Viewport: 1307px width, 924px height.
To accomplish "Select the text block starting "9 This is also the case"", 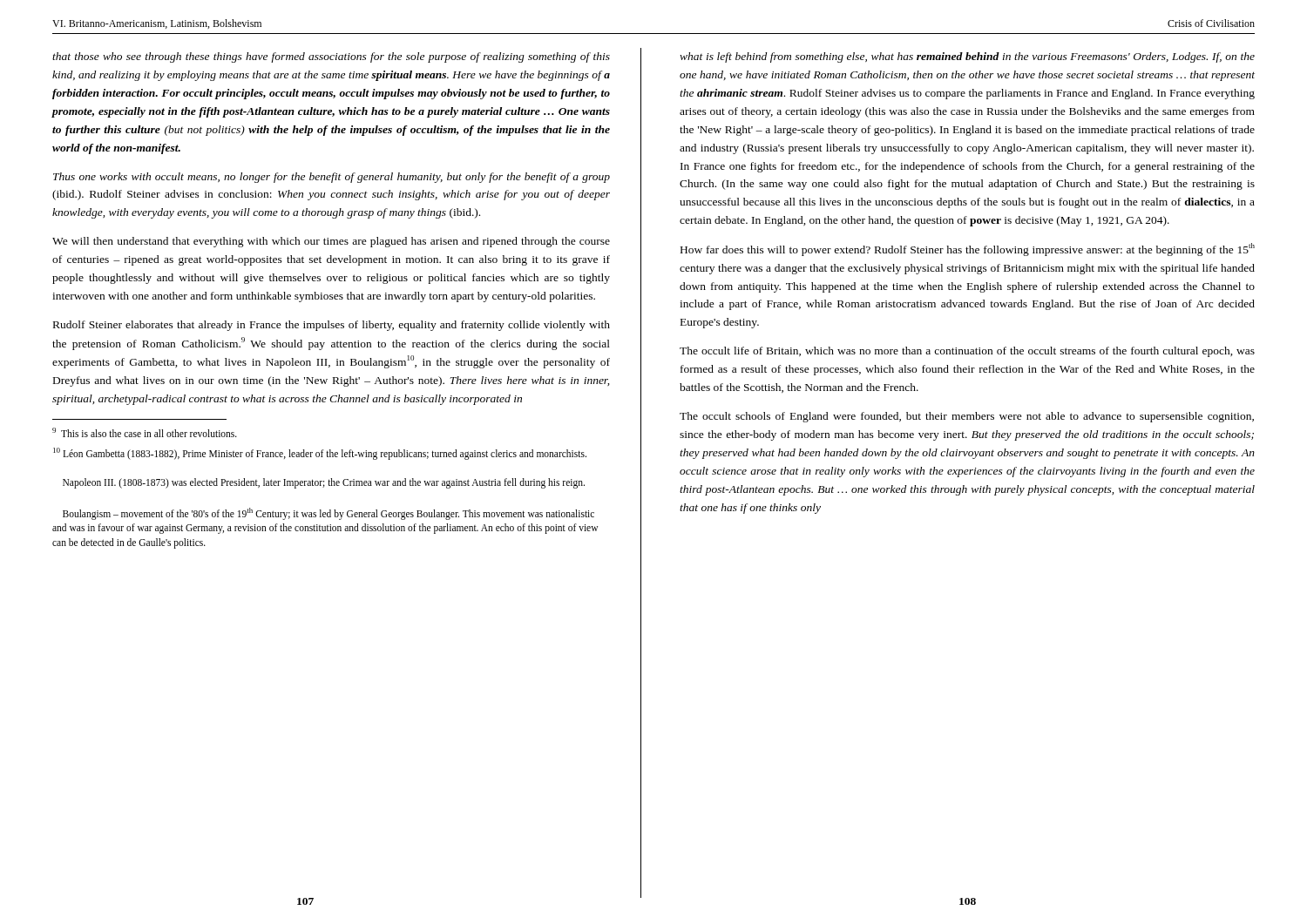I will coord(145,432).
